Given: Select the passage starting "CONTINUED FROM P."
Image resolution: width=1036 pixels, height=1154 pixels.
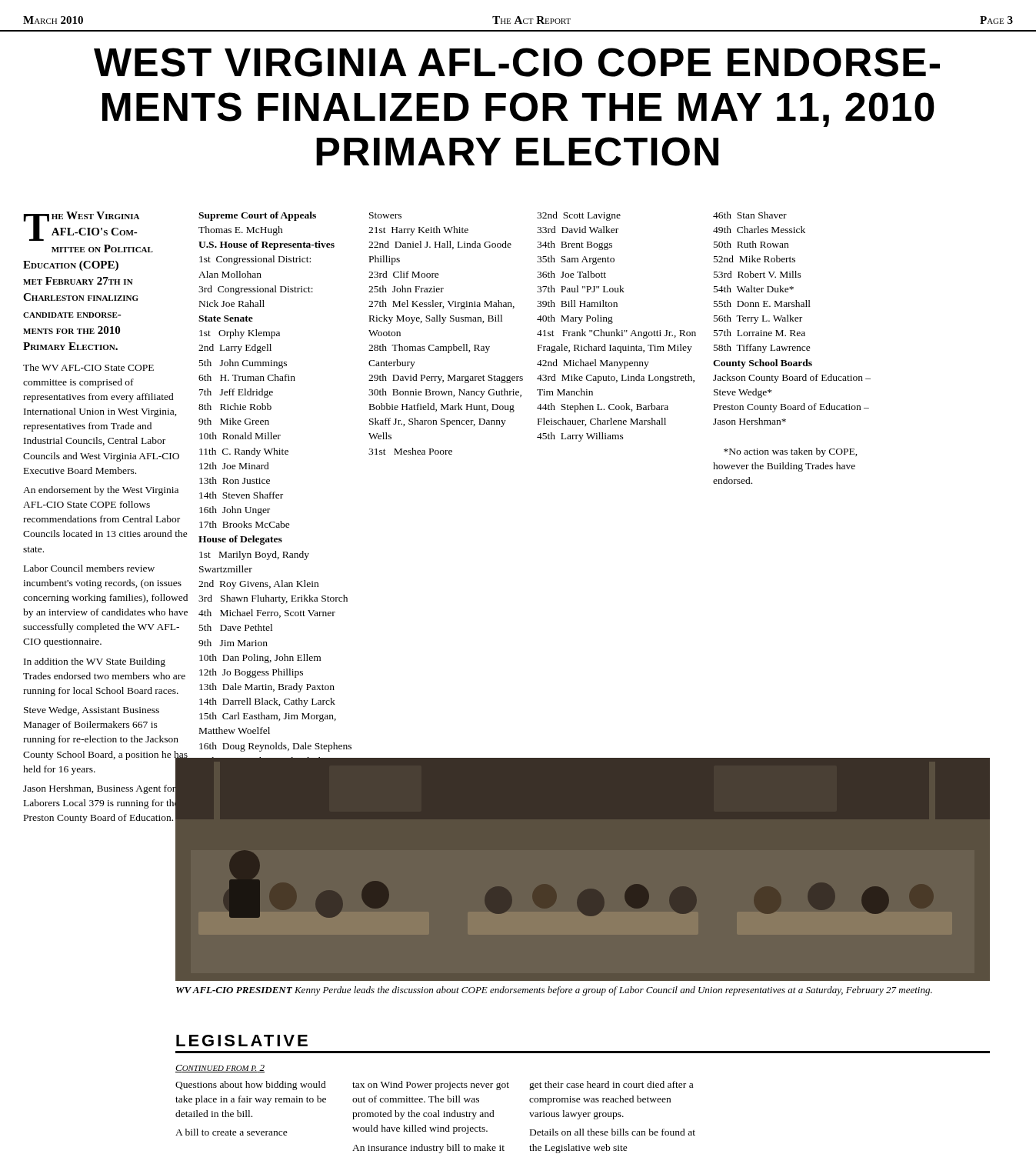Looking at the screenshot, I should click(220, 1067).
